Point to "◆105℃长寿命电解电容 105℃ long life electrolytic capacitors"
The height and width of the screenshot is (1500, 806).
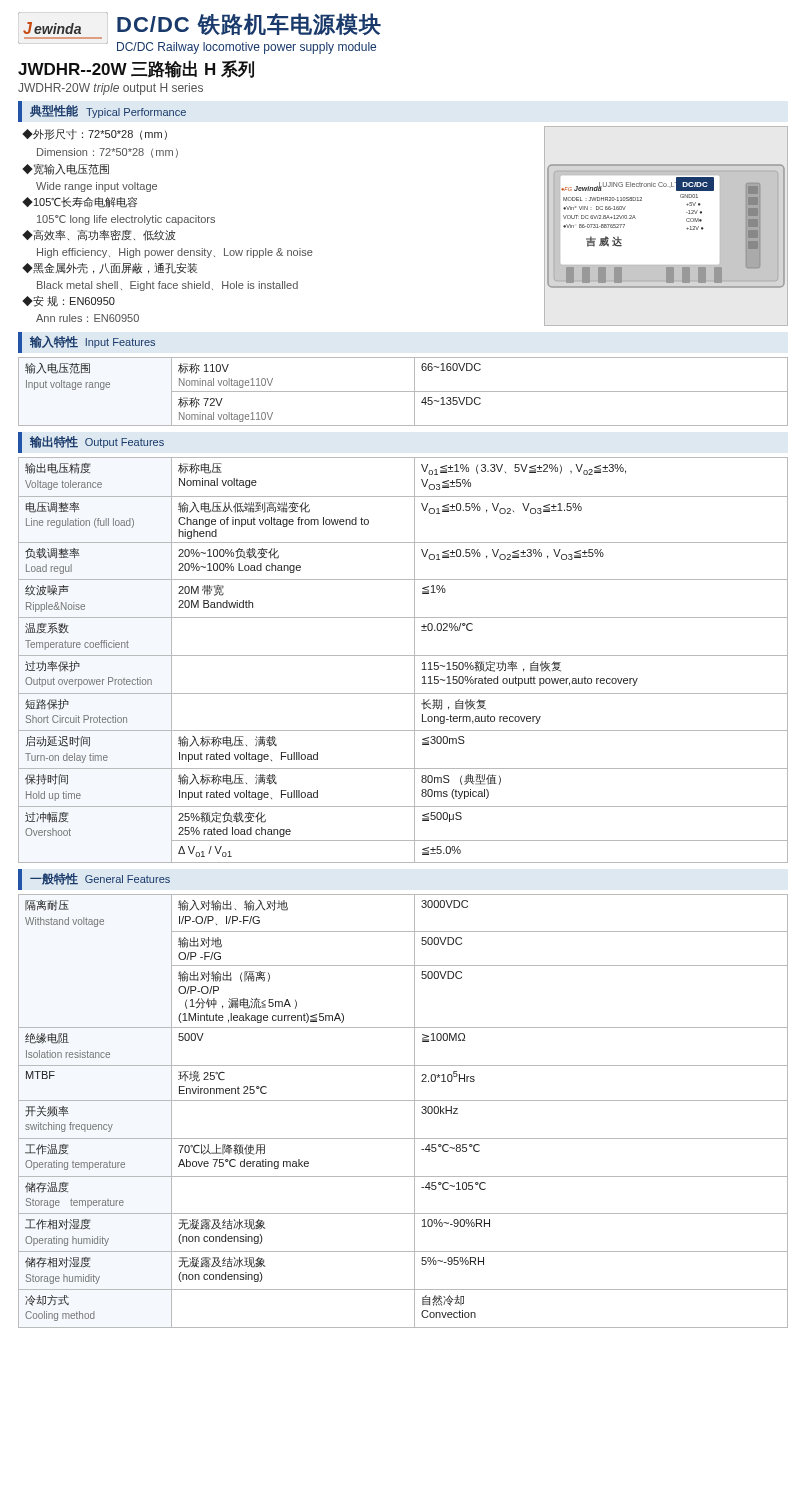click(x=119, y=210)
